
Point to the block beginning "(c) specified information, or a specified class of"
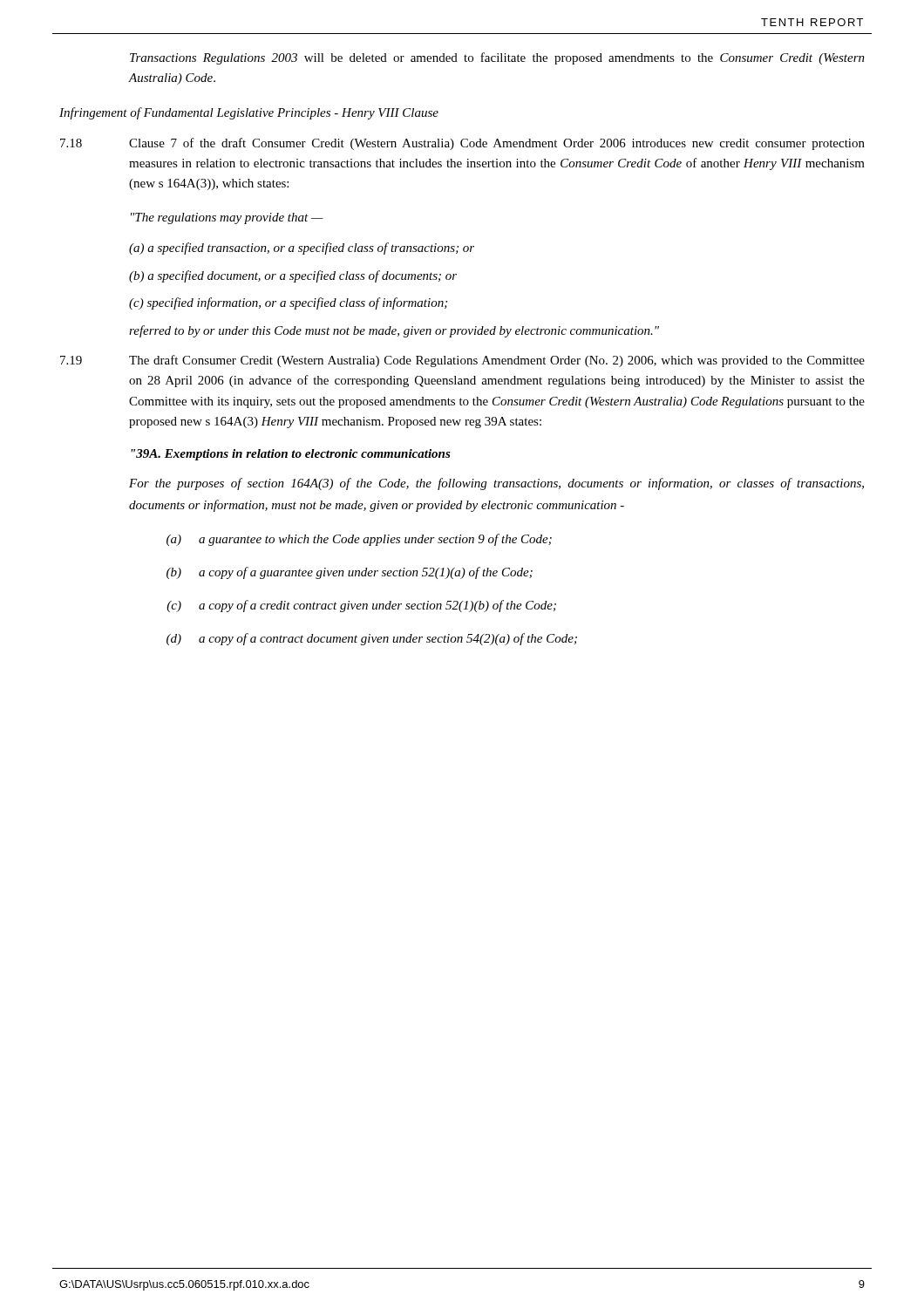[x=288, y=303]
